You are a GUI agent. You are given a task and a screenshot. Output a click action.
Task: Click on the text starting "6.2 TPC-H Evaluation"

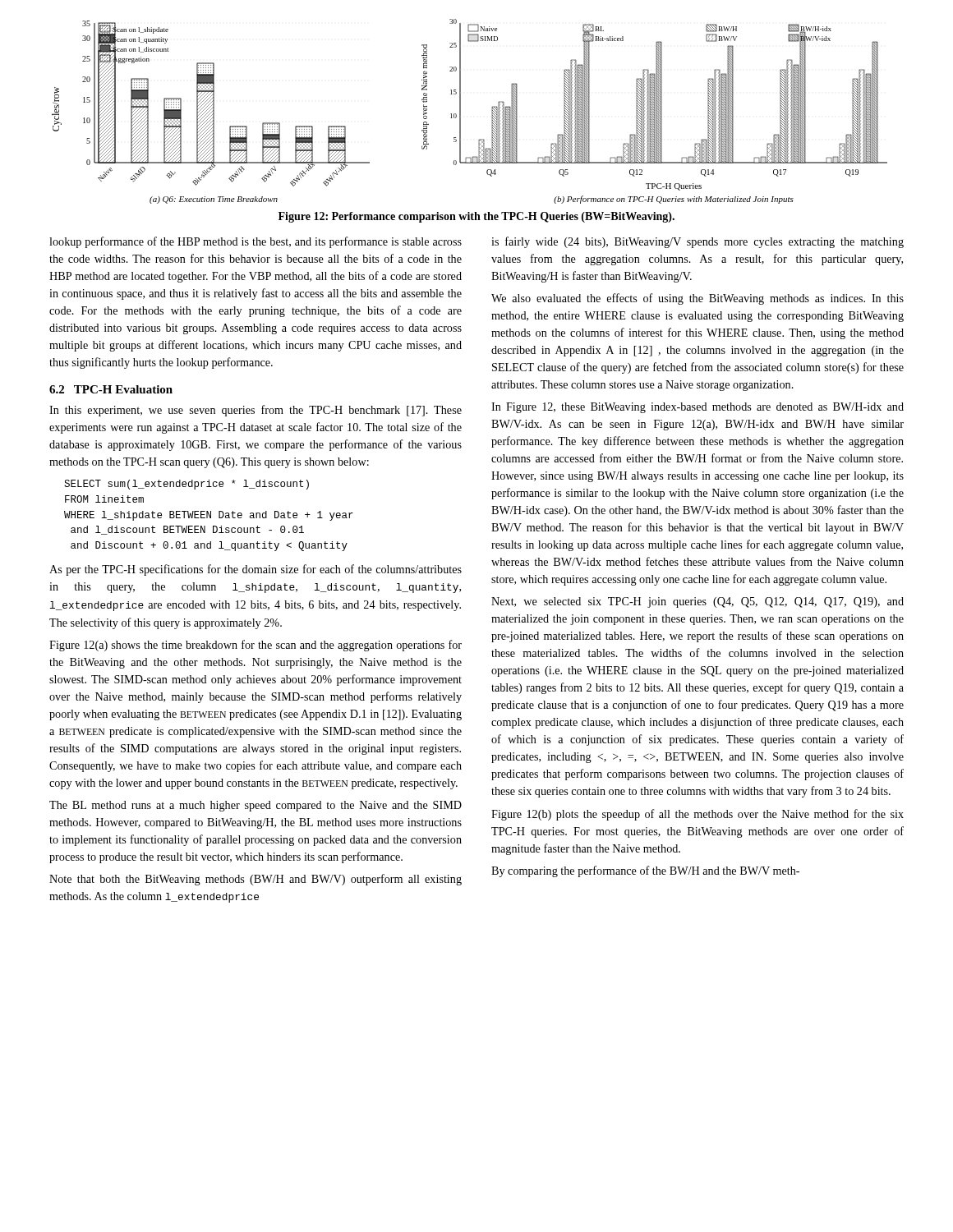pyautogui.click(x=111, y=389)
